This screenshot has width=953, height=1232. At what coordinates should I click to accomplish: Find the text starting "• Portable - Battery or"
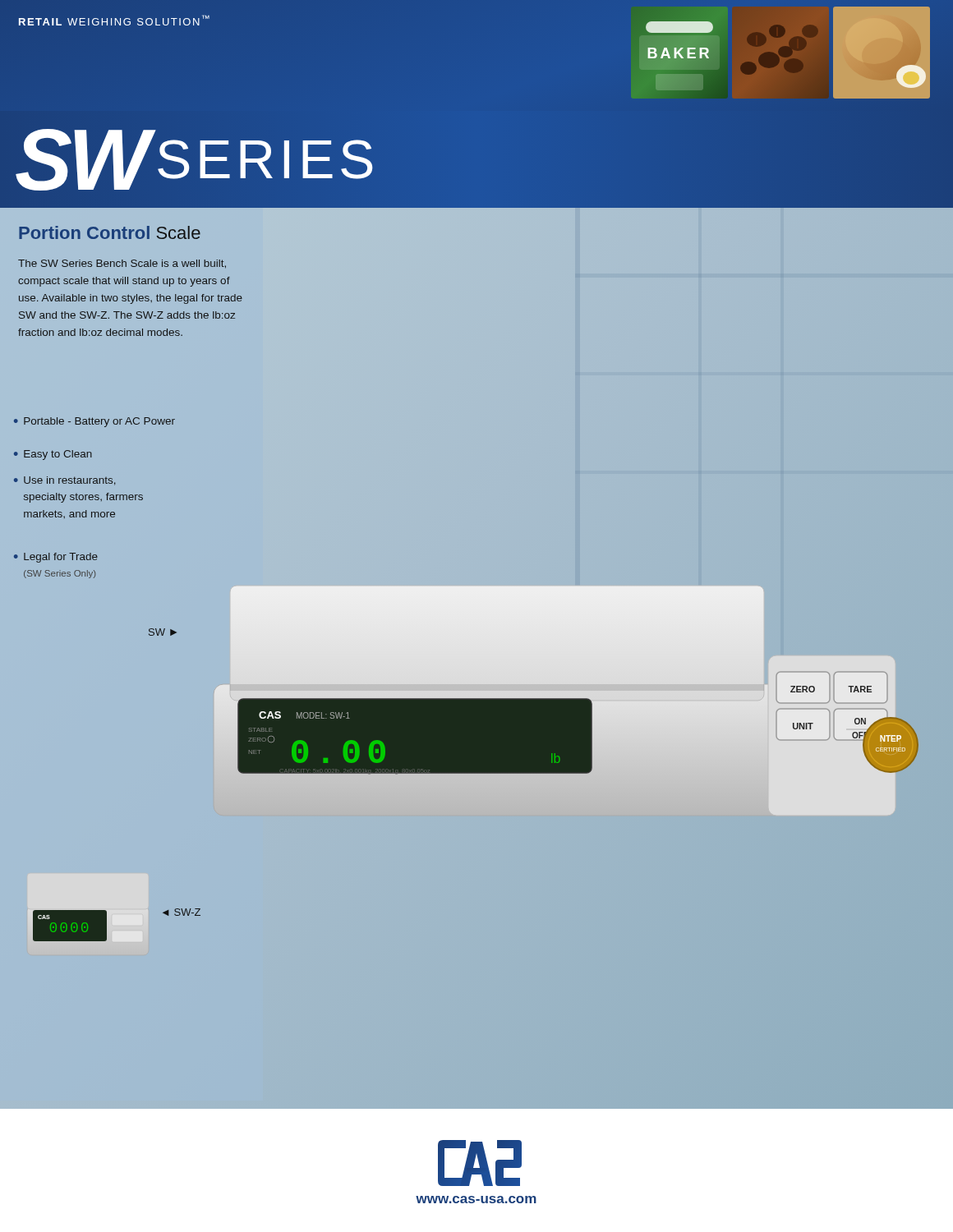click(94, 422)
